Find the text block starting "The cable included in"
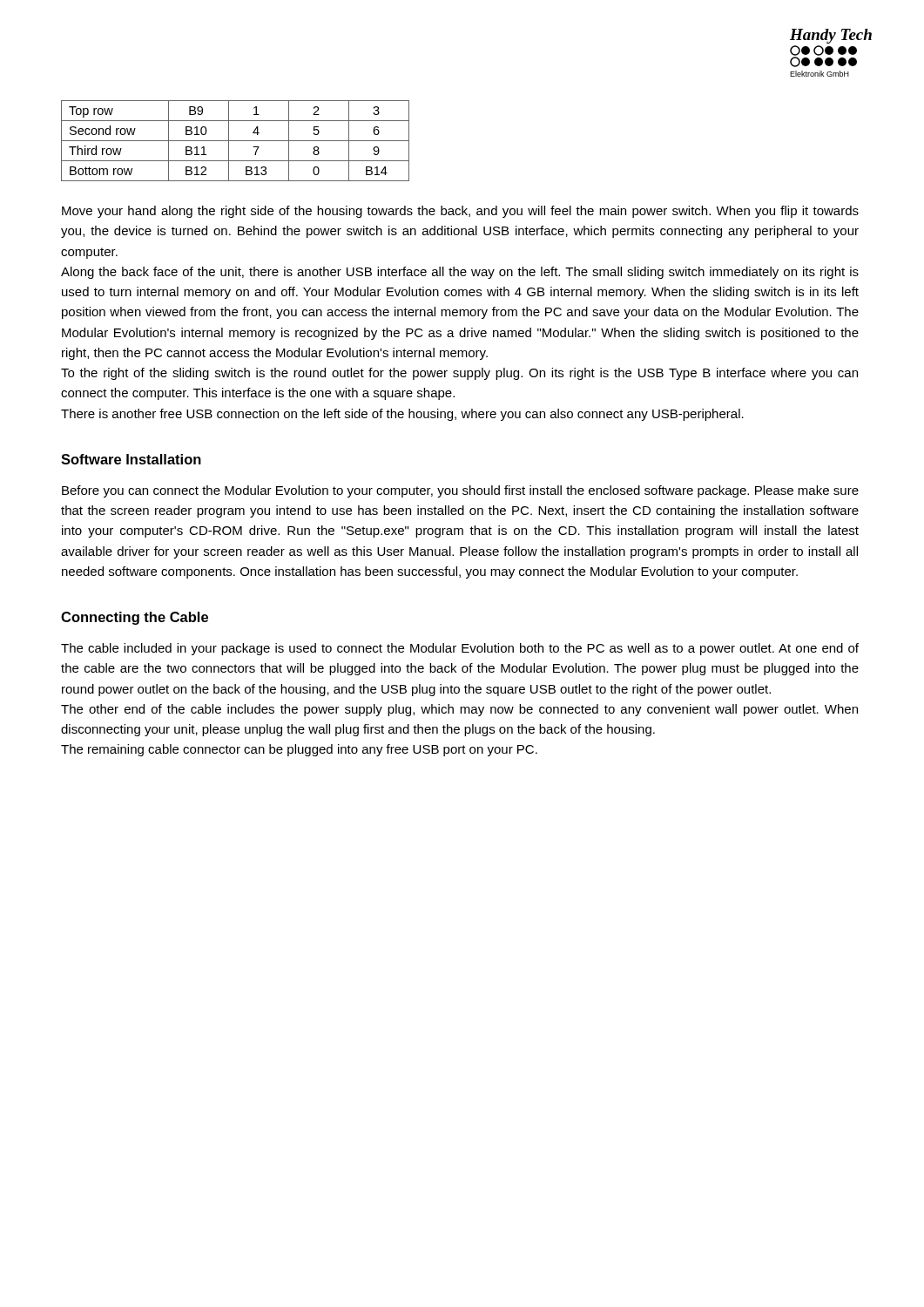The height and width of the screenshot is (1307, 924). pyautogui.click(x=460, y=668)
